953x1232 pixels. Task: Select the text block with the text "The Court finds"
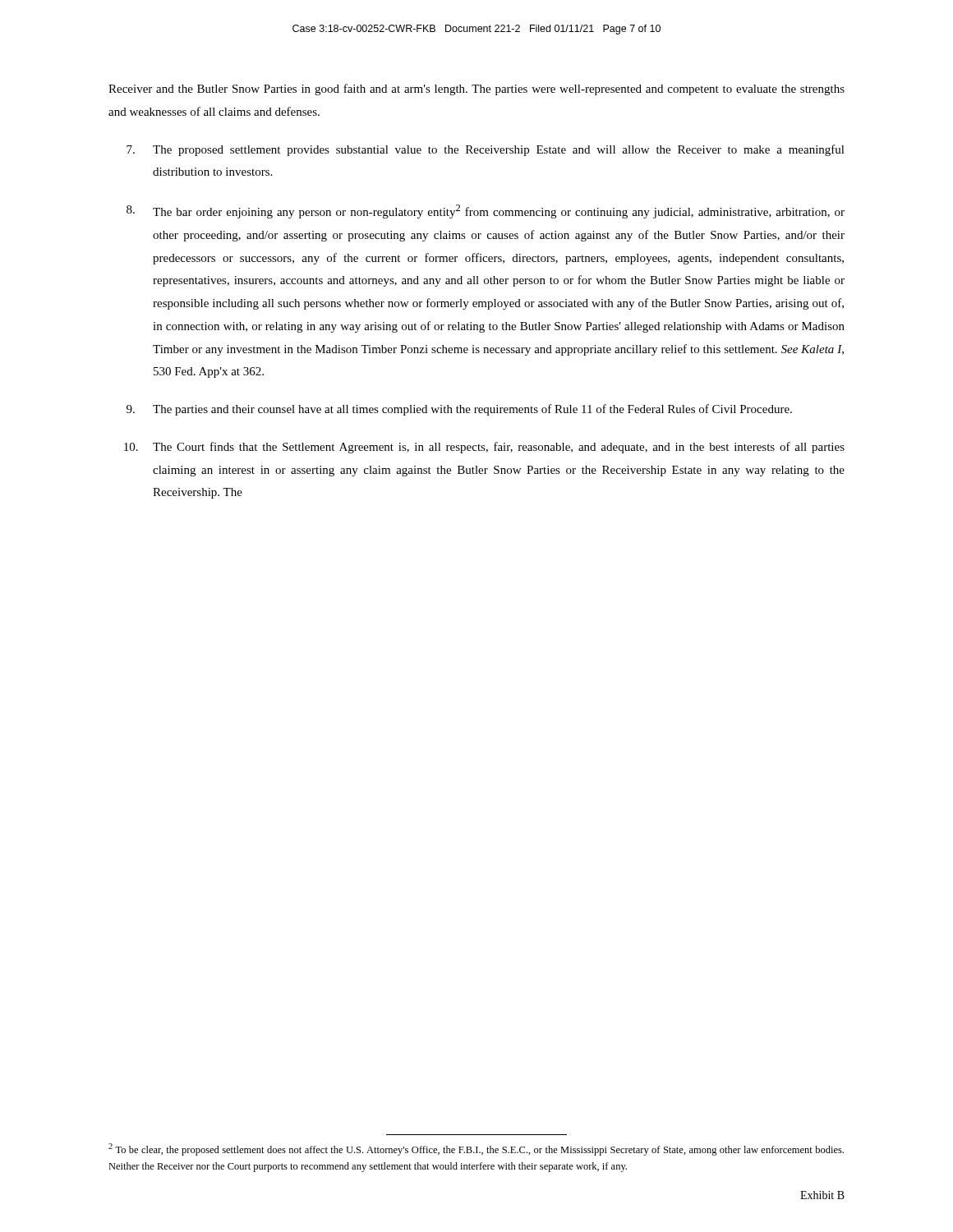476,470
